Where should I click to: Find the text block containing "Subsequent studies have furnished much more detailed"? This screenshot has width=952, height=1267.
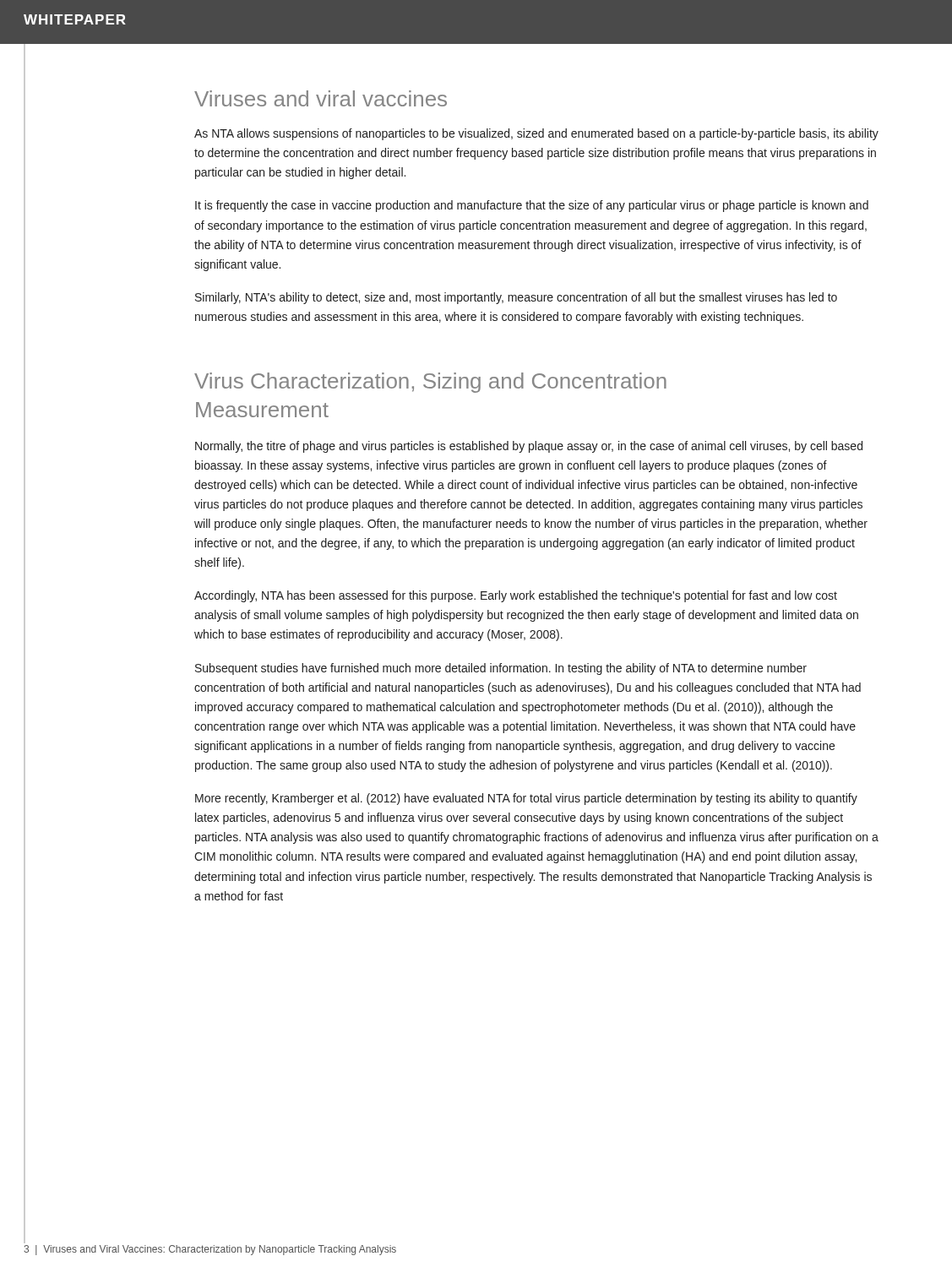point(528,717)
